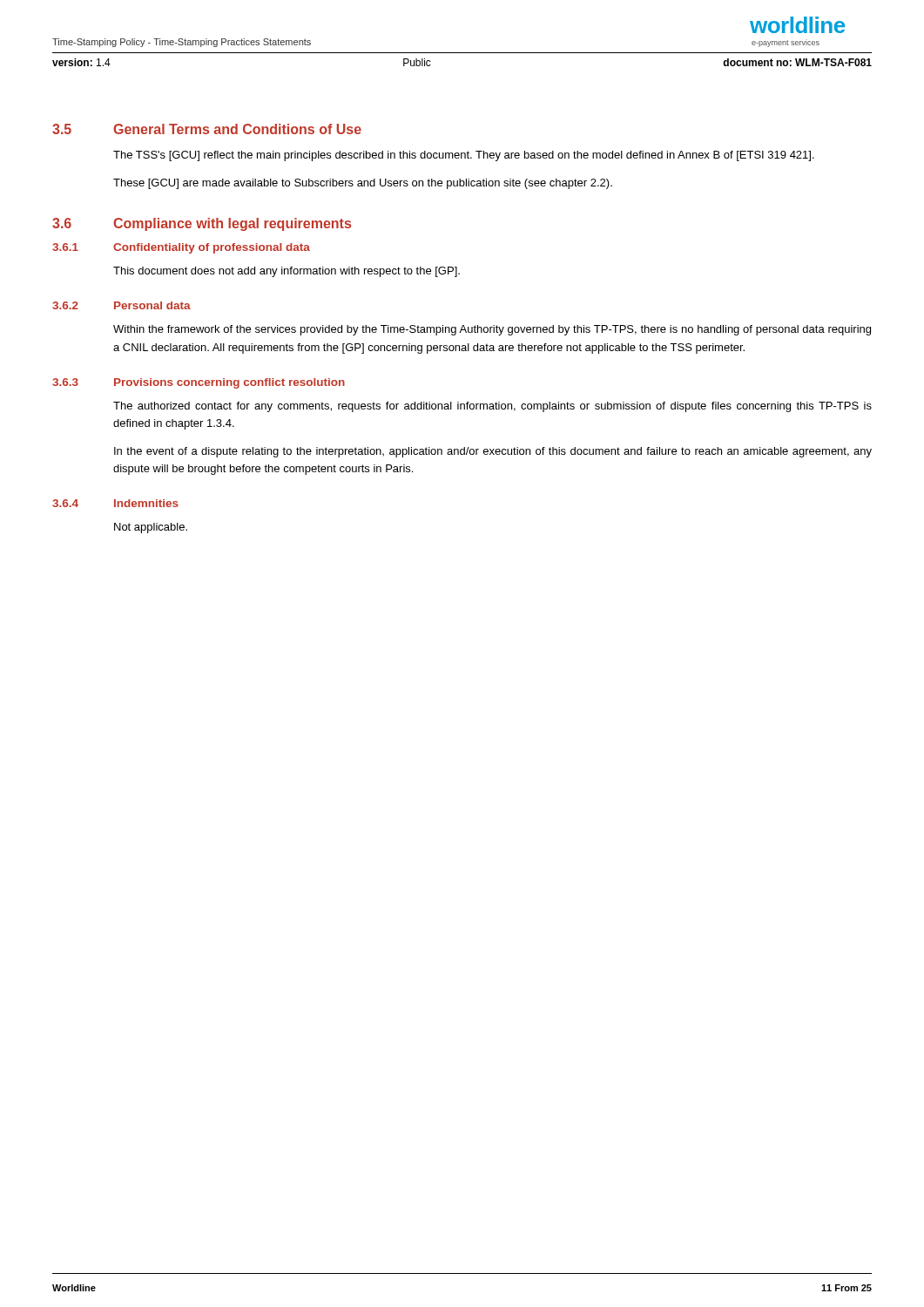
Task: Select the block starting "Not applicable."
Action: (151, 527)
